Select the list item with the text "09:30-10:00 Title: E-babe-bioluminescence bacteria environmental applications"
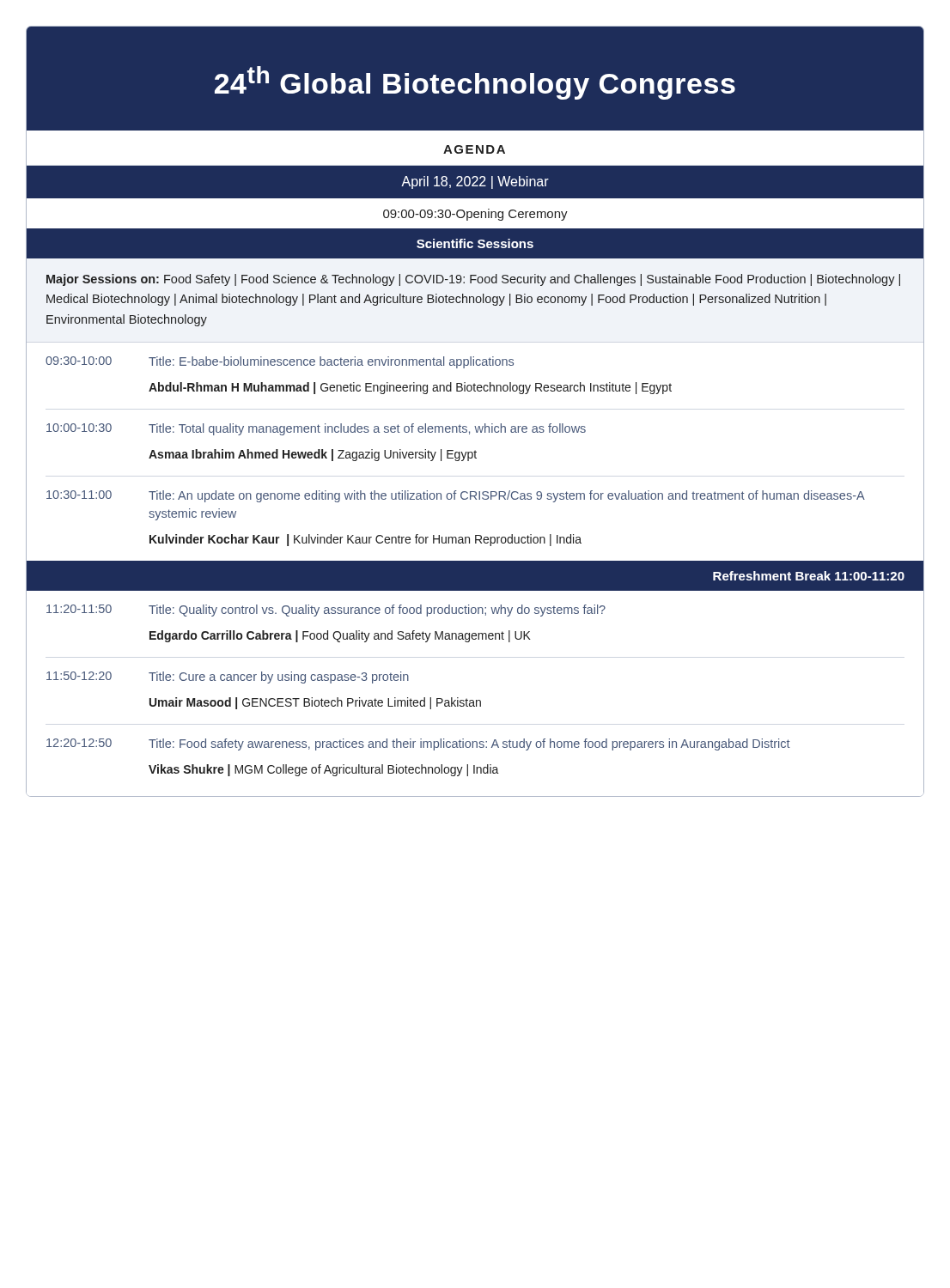The width and height of the screenshot is (950, 1288). point(475,364)
